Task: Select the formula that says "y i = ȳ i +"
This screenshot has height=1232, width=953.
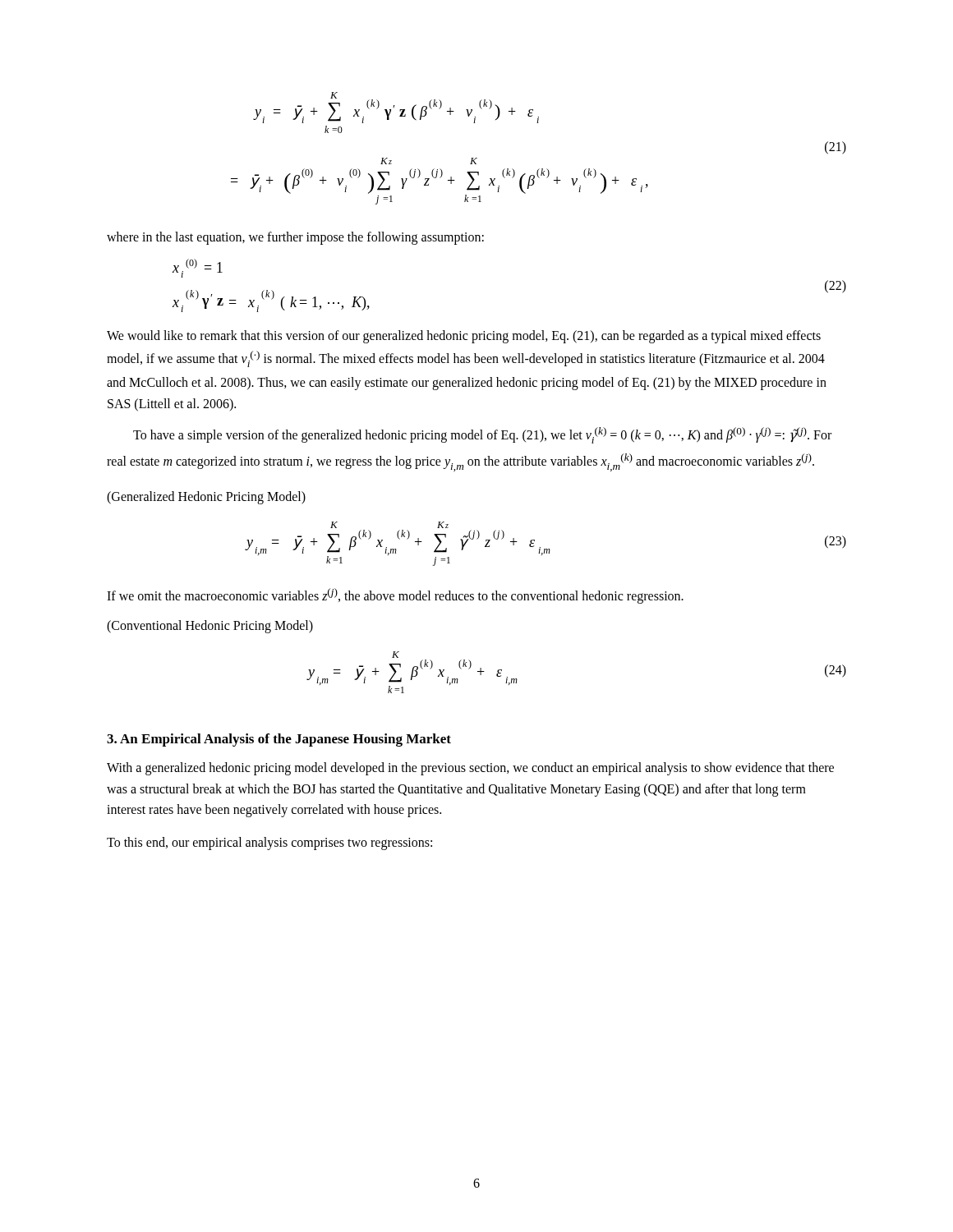Action: click(x=476, y=147)
